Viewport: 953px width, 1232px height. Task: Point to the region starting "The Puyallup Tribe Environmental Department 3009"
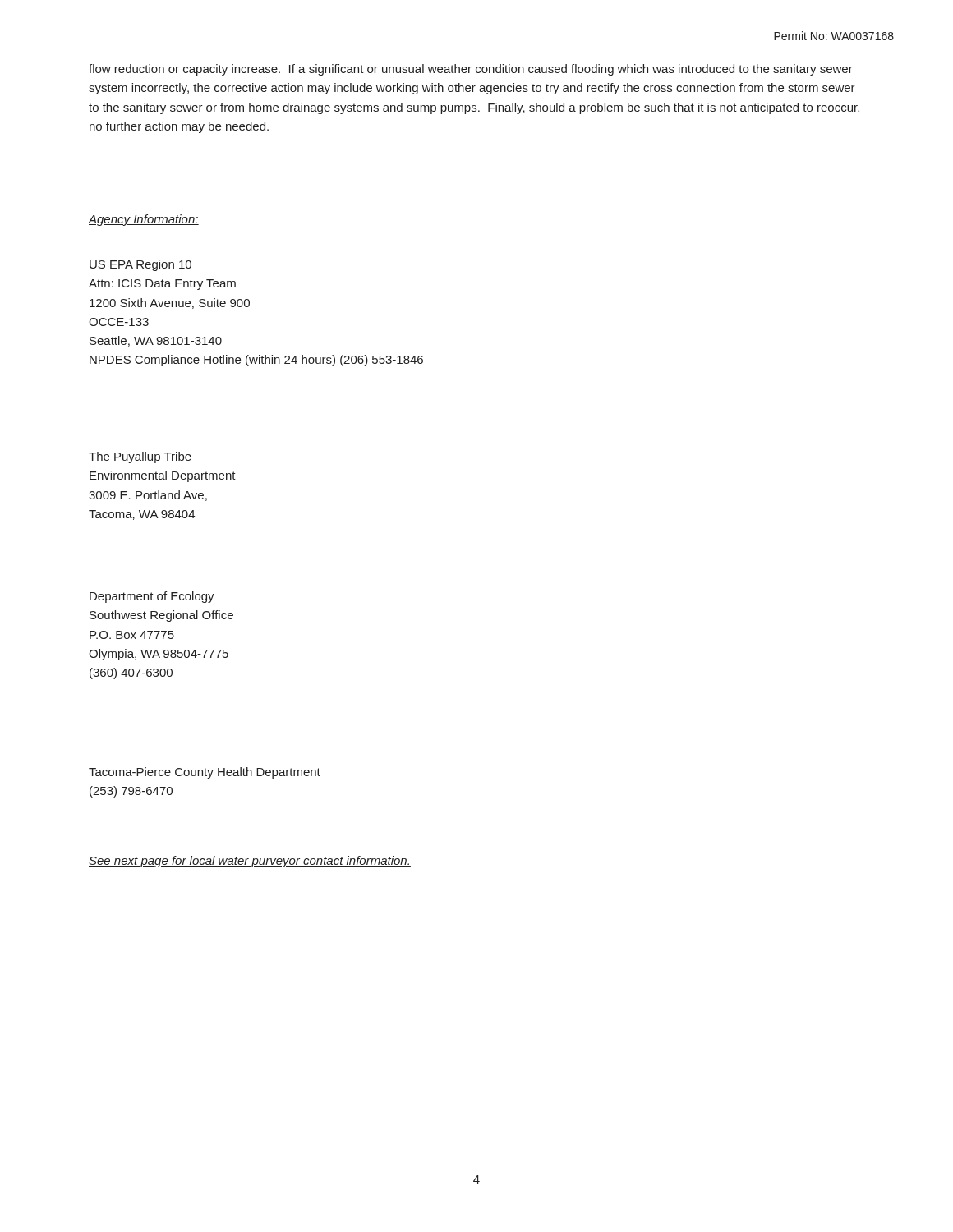tap(162, 485)
